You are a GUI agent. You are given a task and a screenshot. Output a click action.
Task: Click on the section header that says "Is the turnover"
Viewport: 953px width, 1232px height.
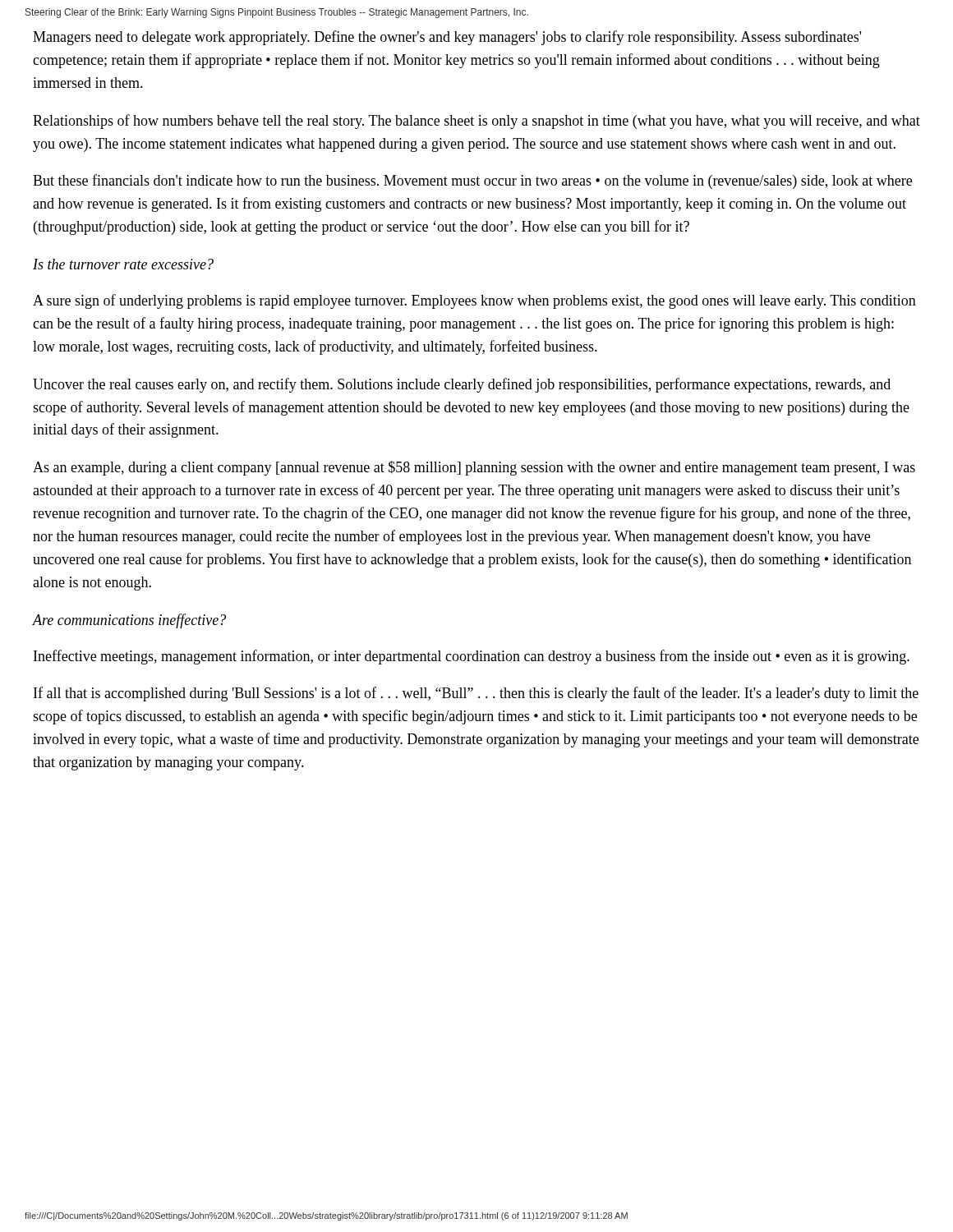pos(123,265)
